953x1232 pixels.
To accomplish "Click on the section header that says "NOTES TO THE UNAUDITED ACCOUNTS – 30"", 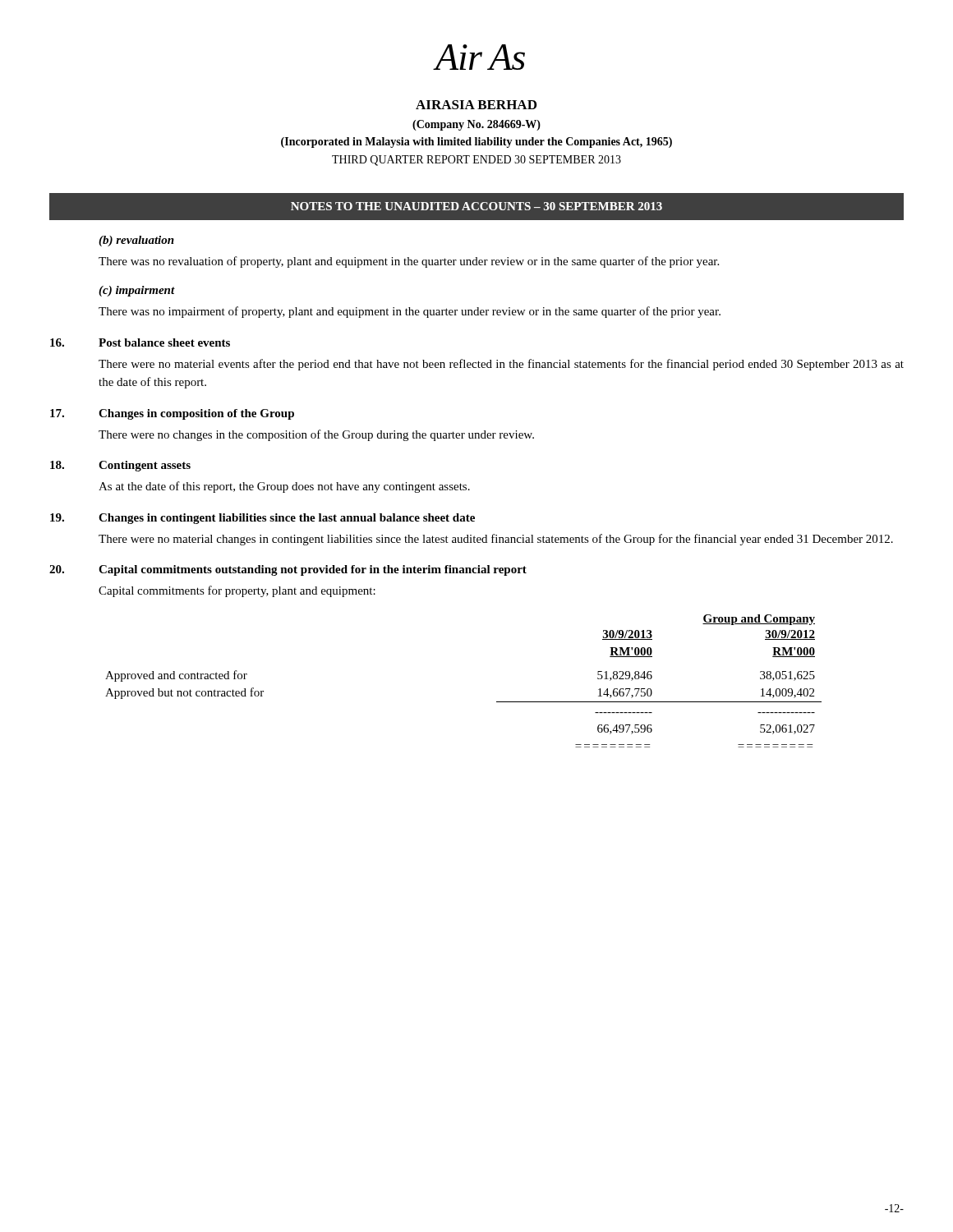I will click(476, 206).
